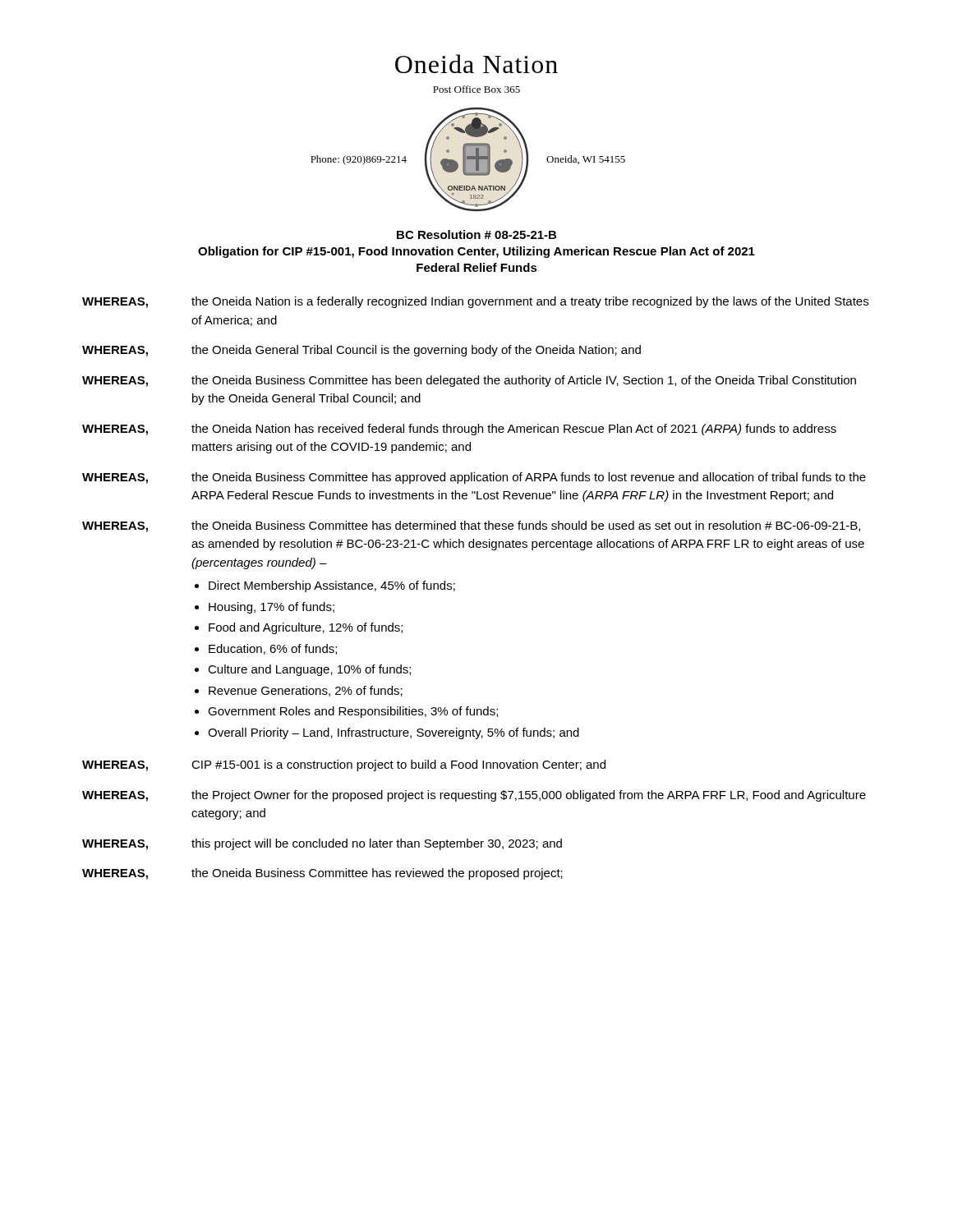953x1232 pixels.
Task: Select the list item that says "the Oneida Nation is a federally recognized"
Action: (x=530, y=310)
